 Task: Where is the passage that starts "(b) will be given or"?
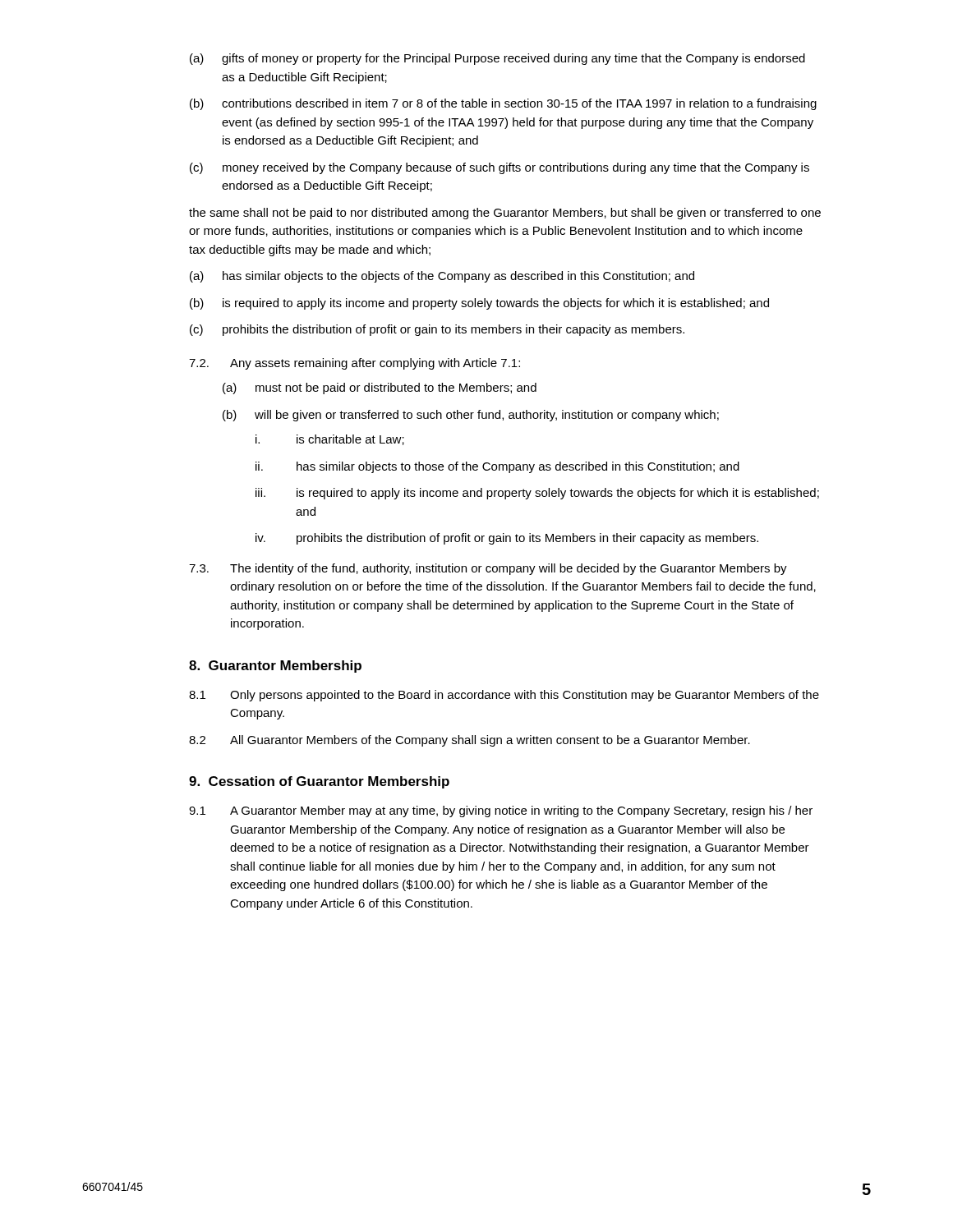tap(522, 415)
